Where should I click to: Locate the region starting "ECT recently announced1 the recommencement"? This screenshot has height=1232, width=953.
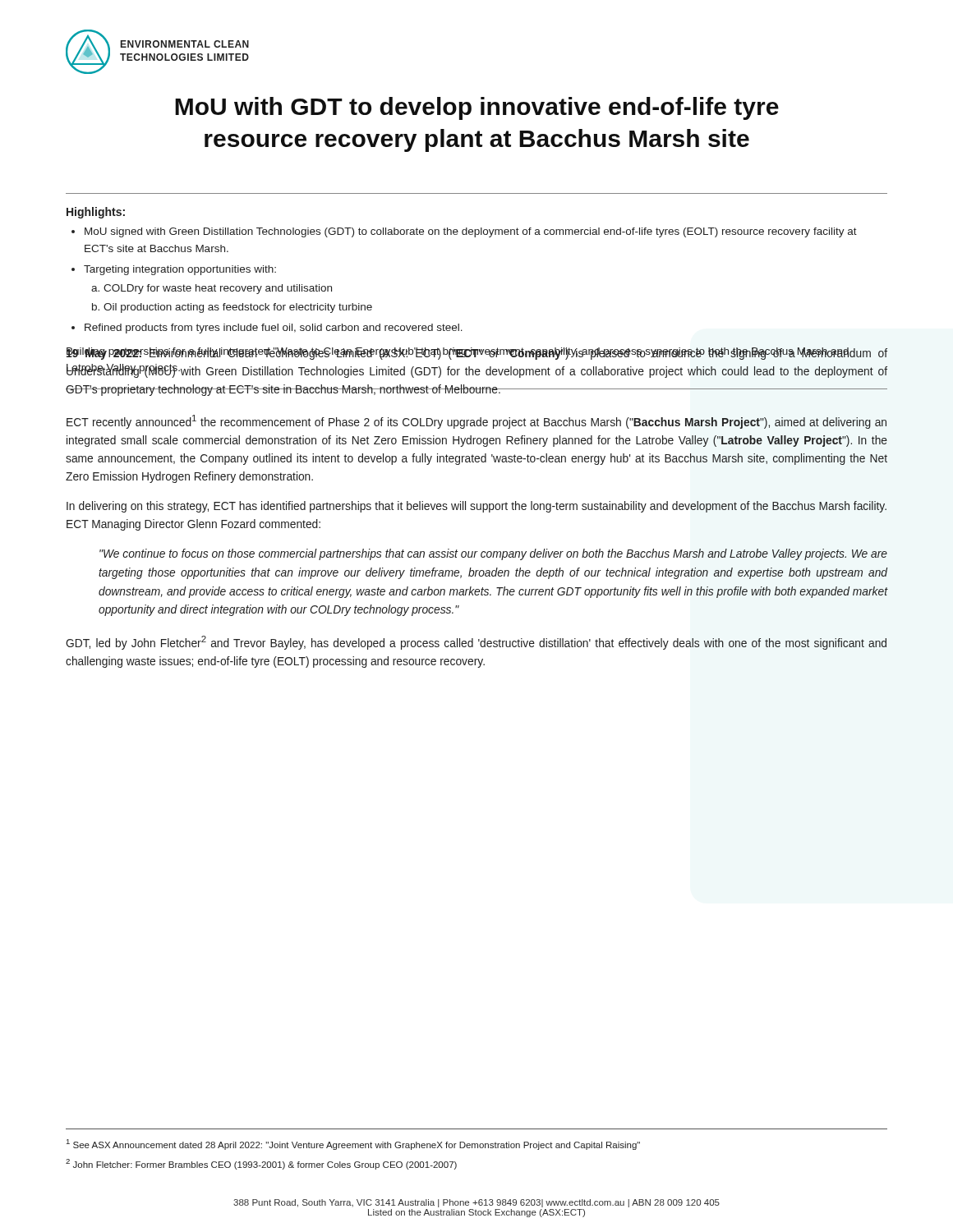[476, 448]
